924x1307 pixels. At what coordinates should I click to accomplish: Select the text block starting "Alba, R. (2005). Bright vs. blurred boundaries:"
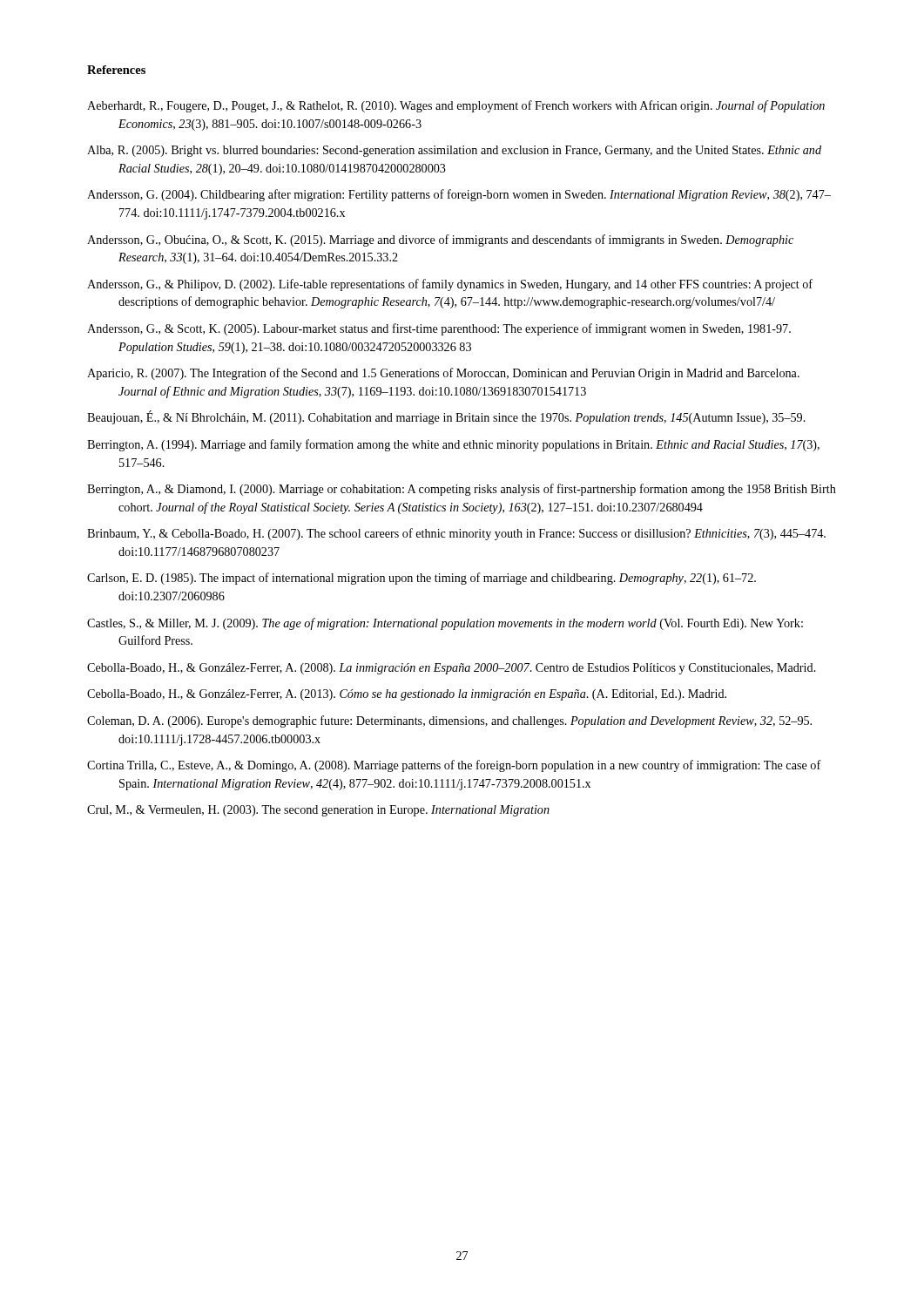[x=454, y=159]
